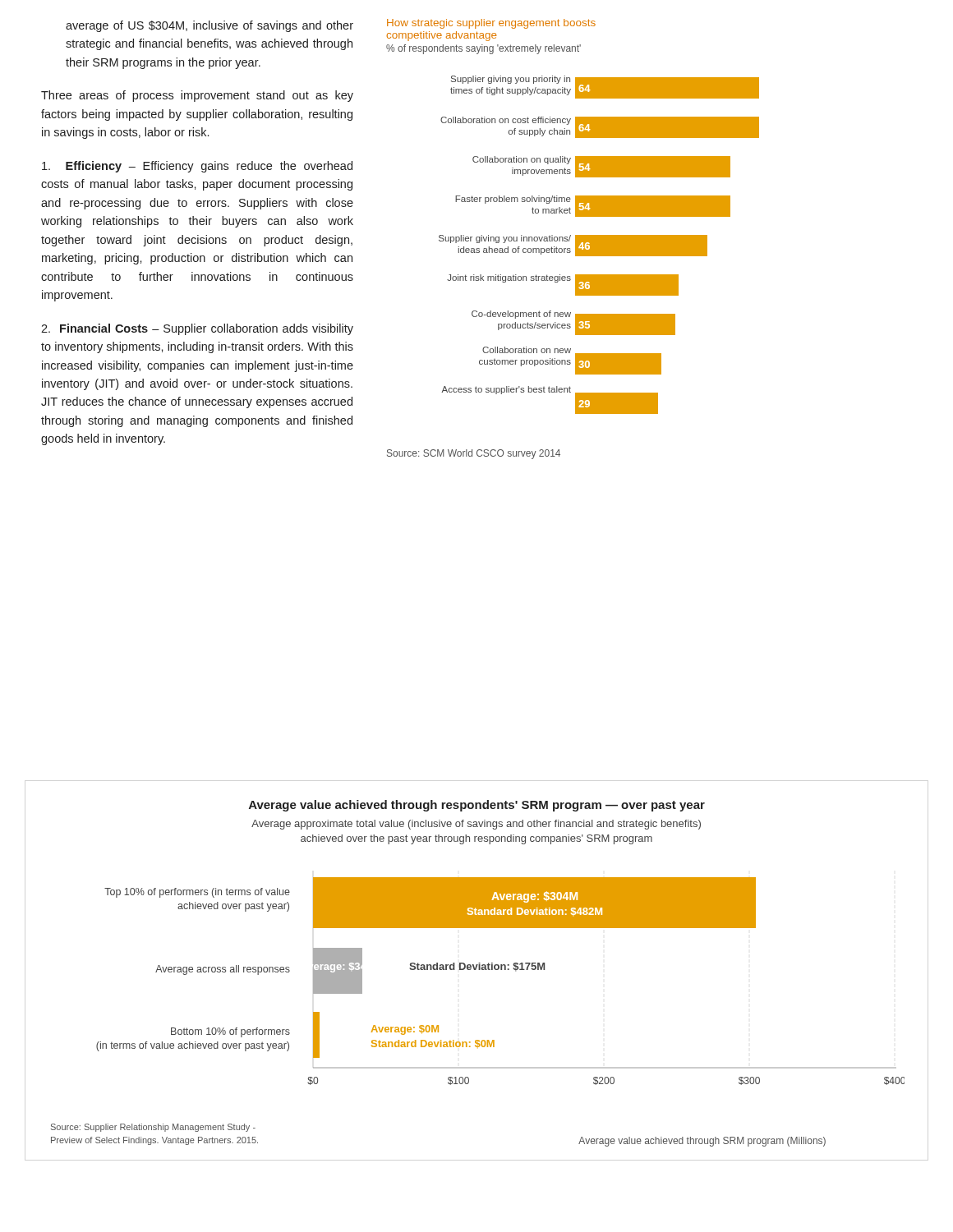Locate the caption that opens with "Average value achieved through SRM program"
Viewport: 953px width, 1232px height.
pyautogui.click(x=702, y=1141)
